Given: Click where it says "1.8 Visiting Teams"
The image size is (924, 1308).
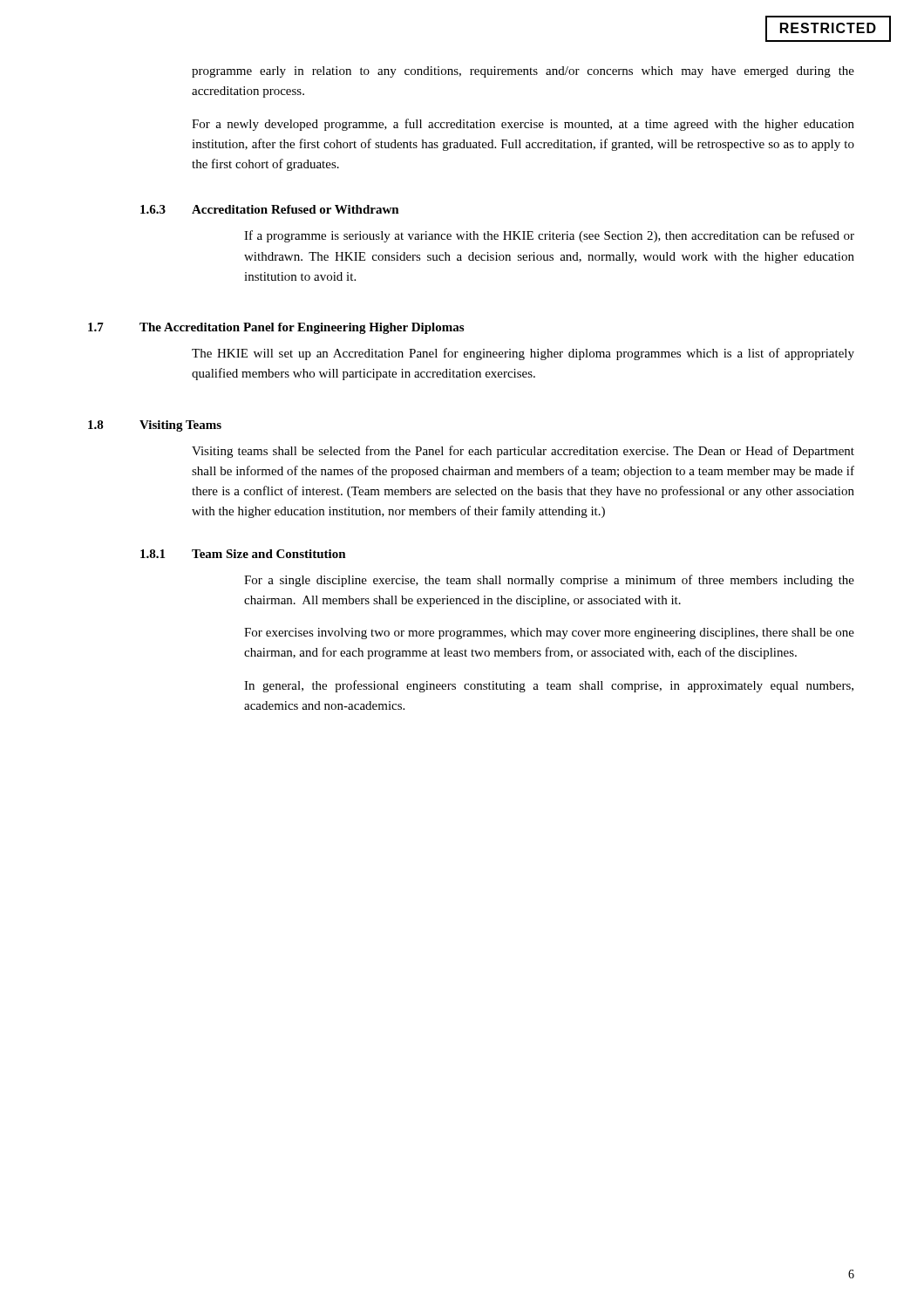Looking at the screenshot, I should coord(154,425).
